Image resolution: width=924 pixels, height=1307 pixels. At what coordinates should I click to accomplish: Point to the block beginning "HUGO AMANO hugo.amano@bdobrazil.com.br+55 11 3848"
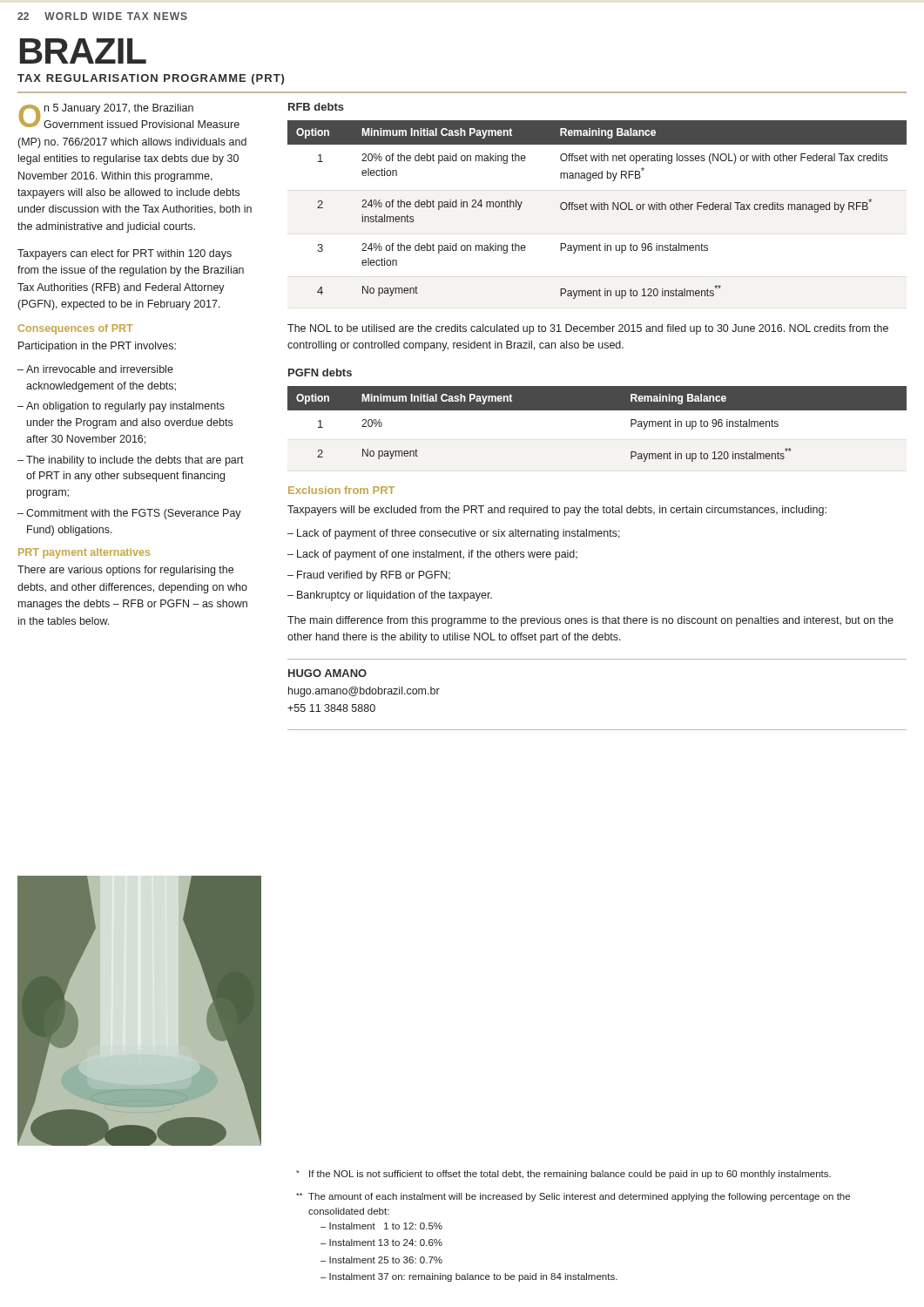327,673
